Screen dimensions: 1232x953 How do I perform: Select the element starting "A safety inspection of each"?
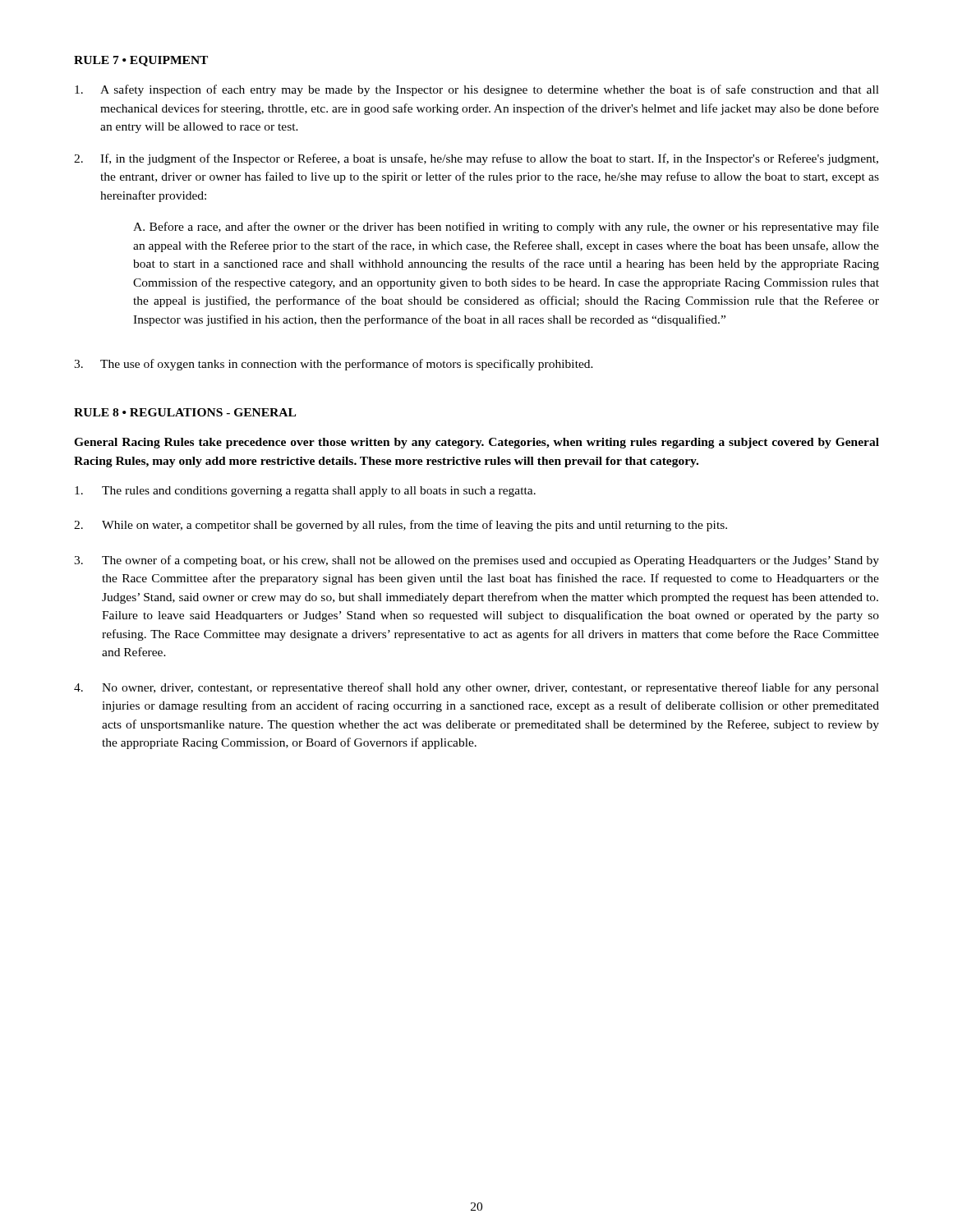(x=476, y=109)
